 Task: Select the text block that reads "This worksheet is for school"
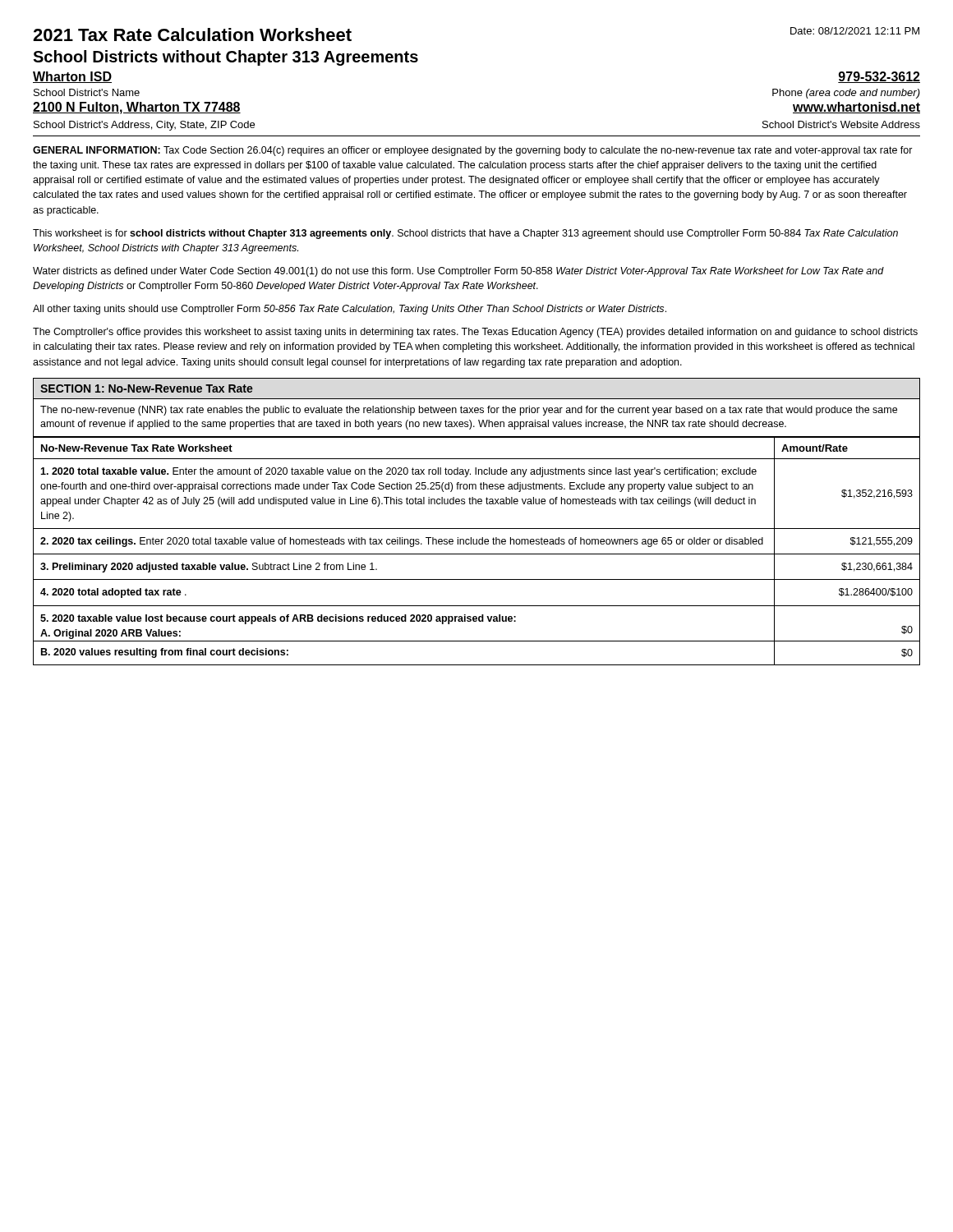pos(476,240)
